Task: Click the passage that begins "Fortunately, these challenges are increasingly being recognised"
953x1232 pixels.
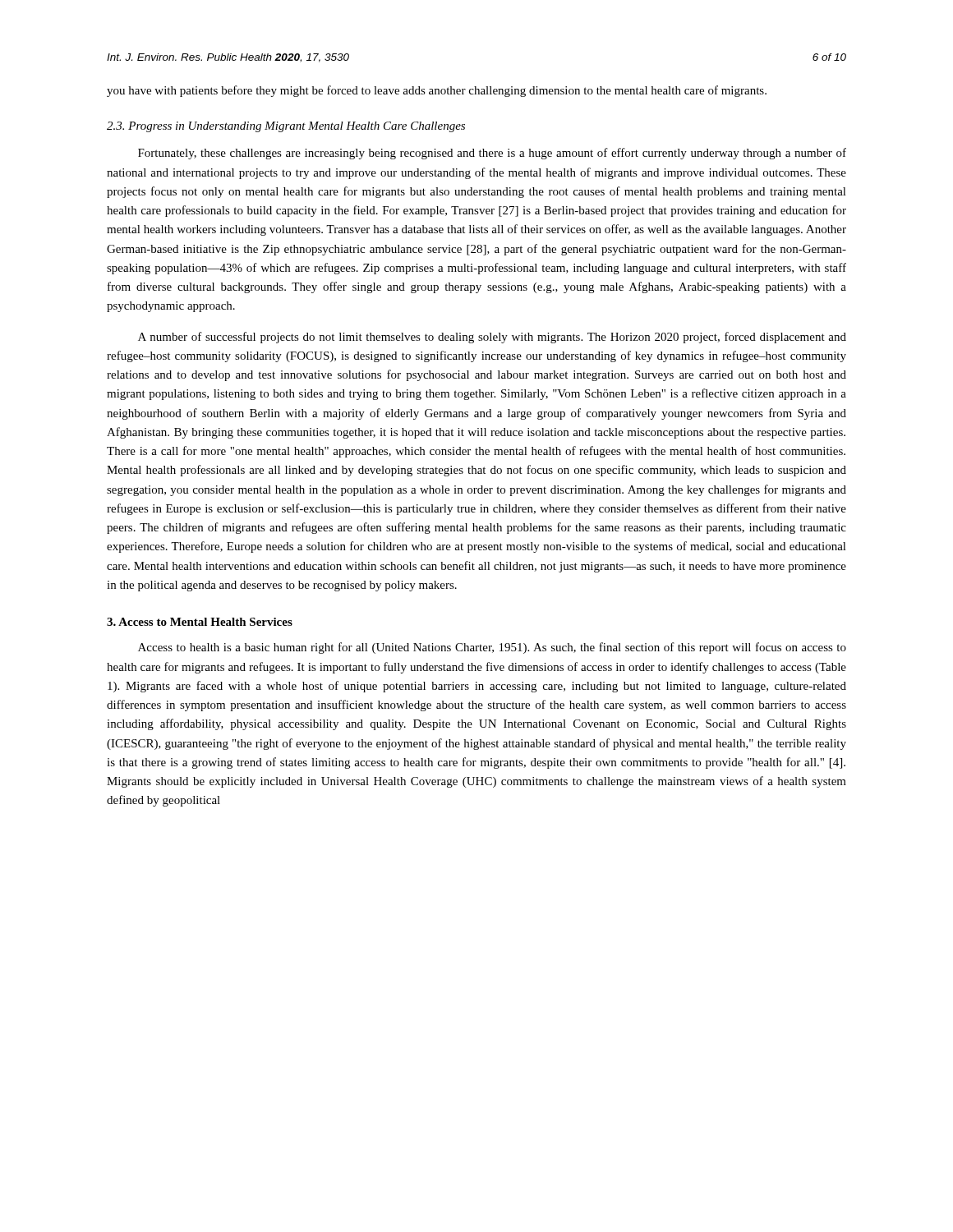Action: [x=476, y=230]
